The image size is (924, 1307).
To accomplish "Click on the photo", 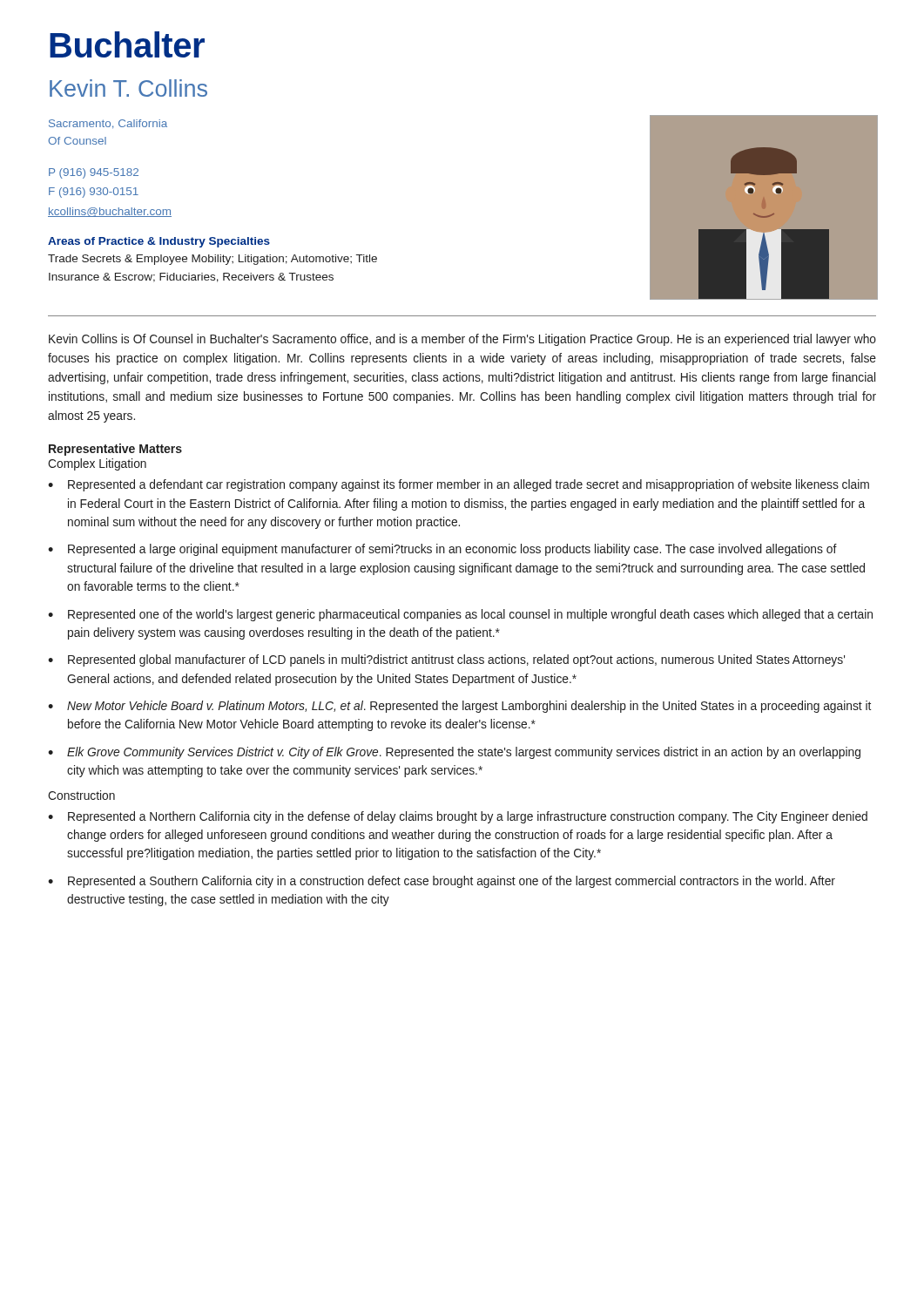I will (x=763, y=207).
